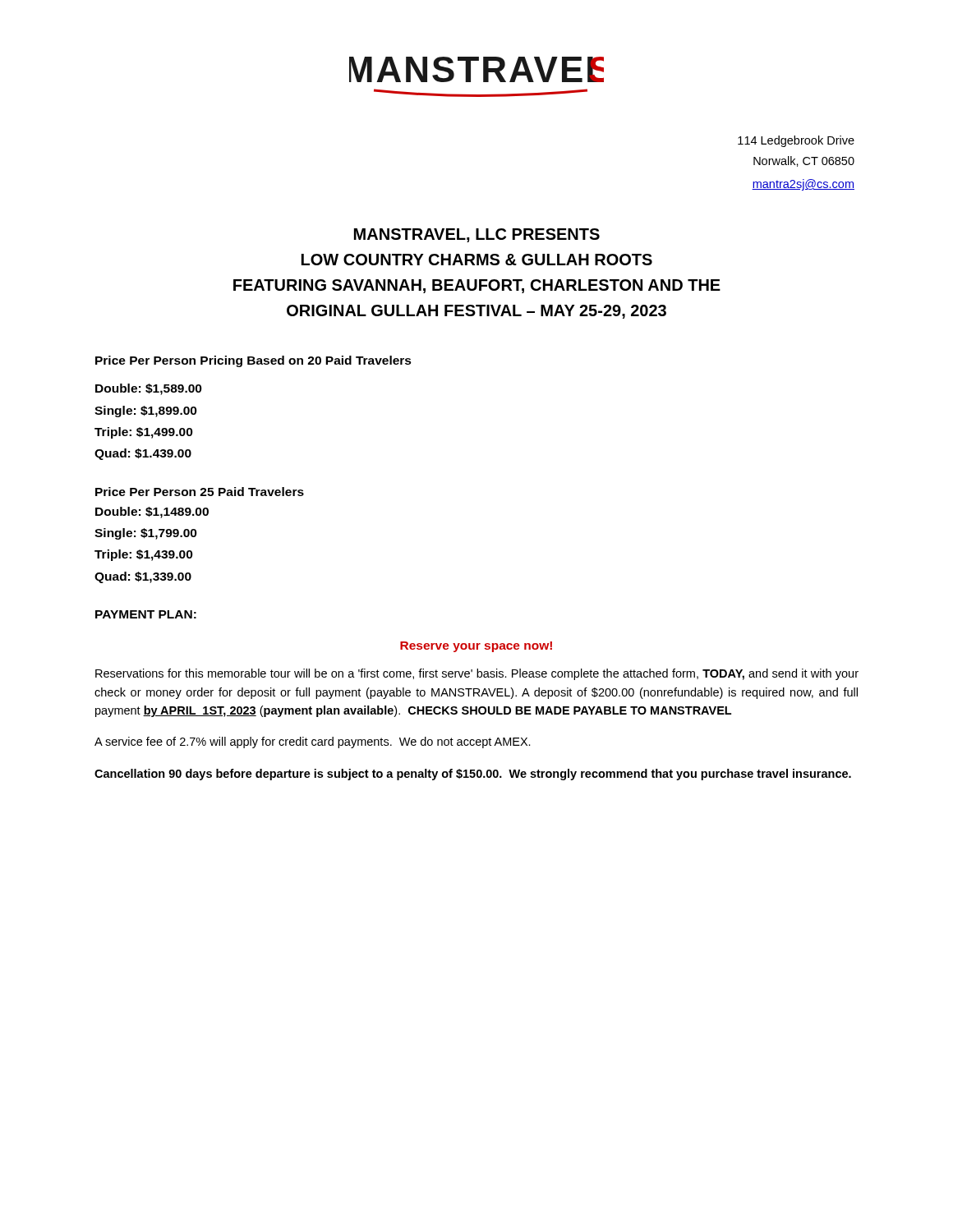This screenshot has height=1232, width=953.
Task: Find the block starting "Triple: $1,439.00"
Action: (x=144, y=554)
